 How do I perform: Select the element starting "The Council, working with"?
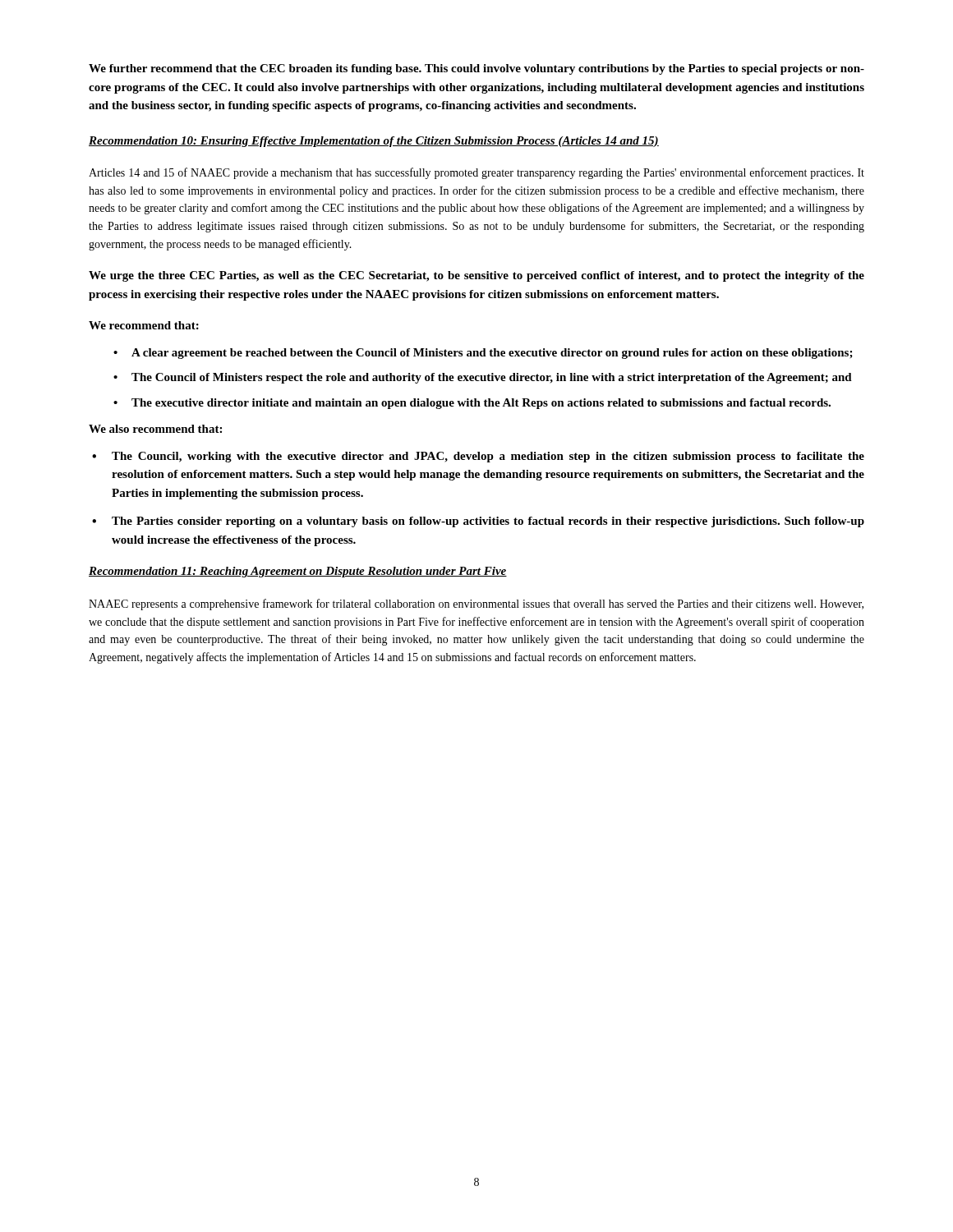point(488,474)
